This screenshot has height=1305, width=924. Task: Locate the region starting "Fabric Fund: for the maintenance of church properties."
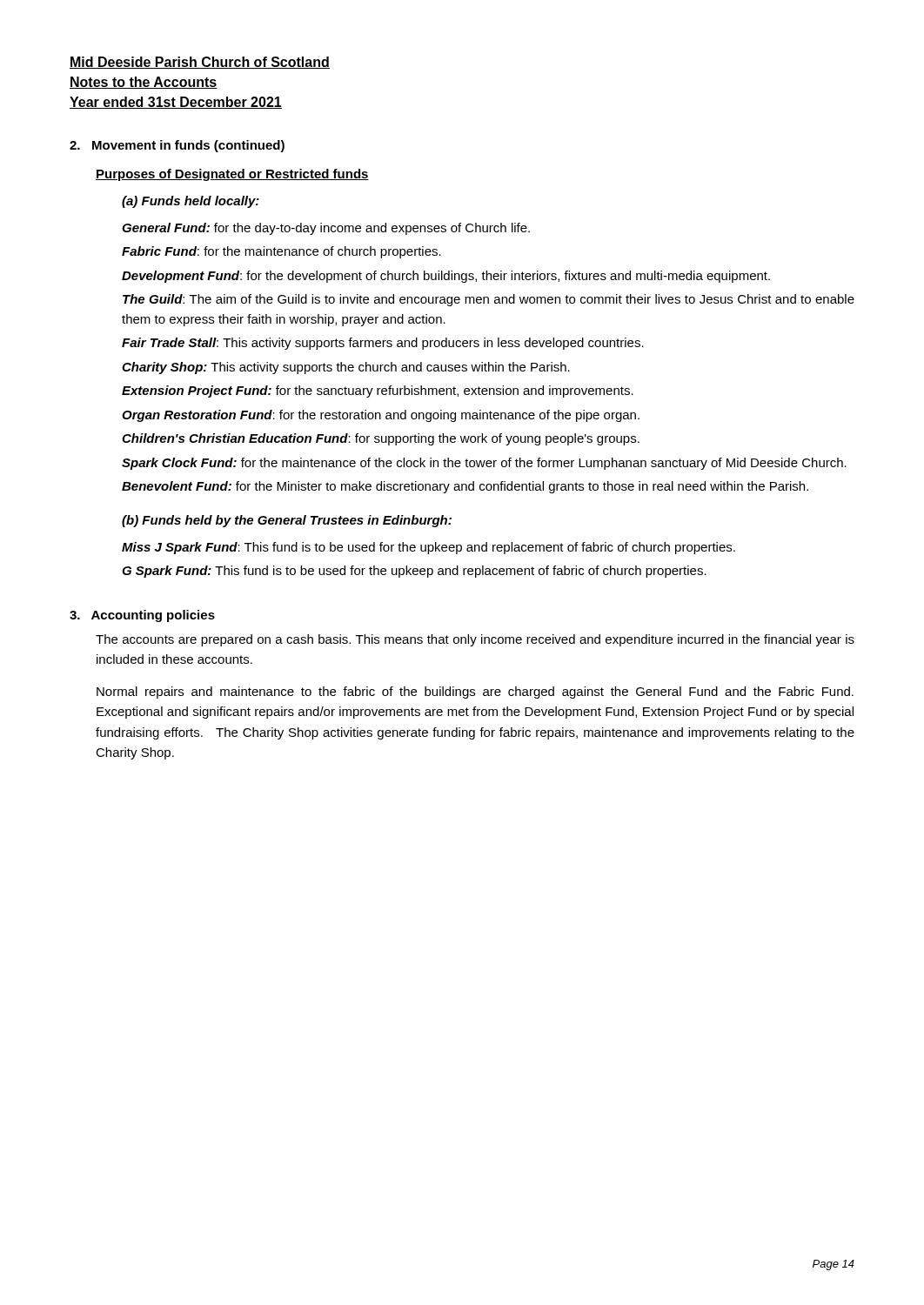282,251
